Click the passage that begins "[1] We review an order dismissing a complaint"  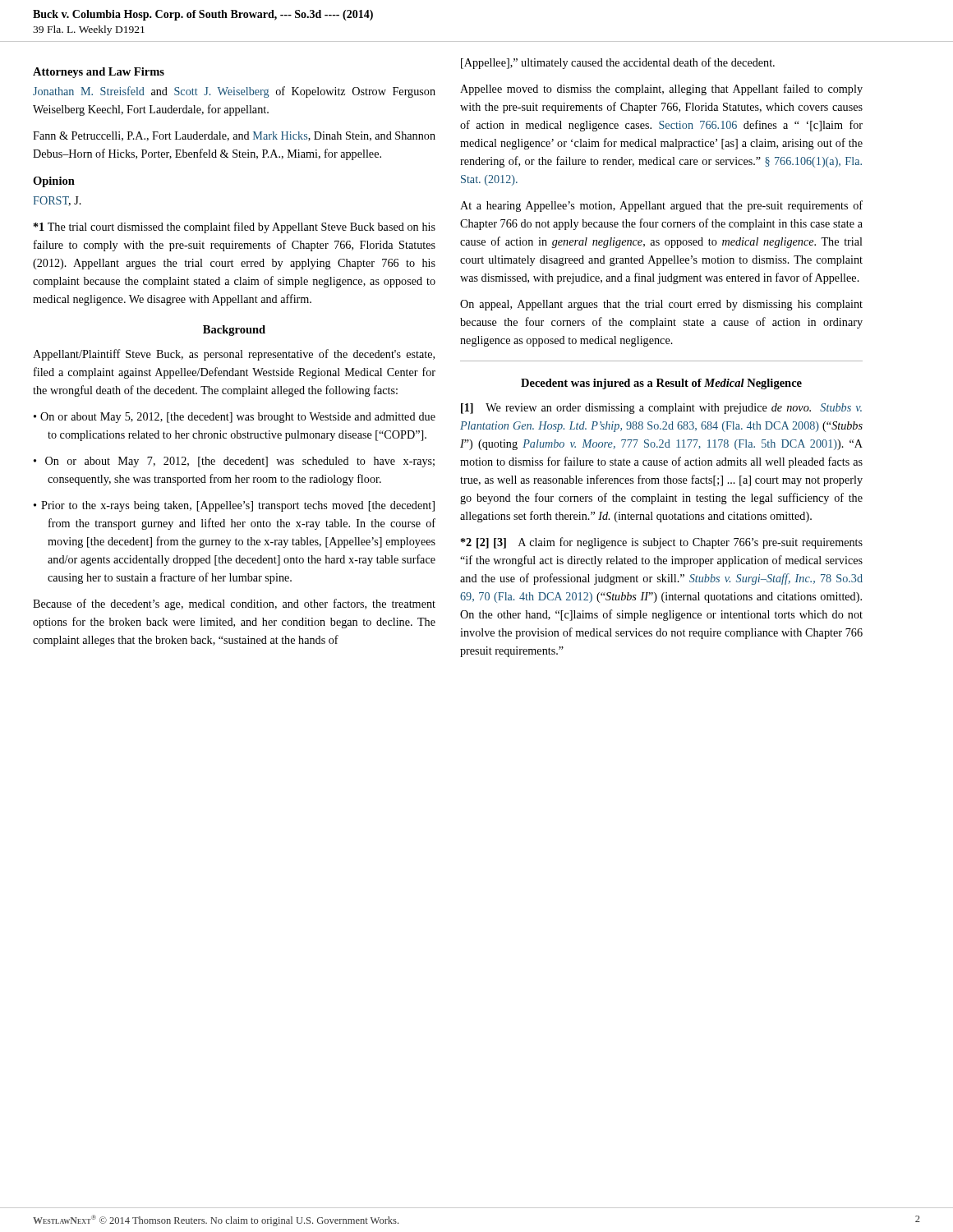[661, 462]
